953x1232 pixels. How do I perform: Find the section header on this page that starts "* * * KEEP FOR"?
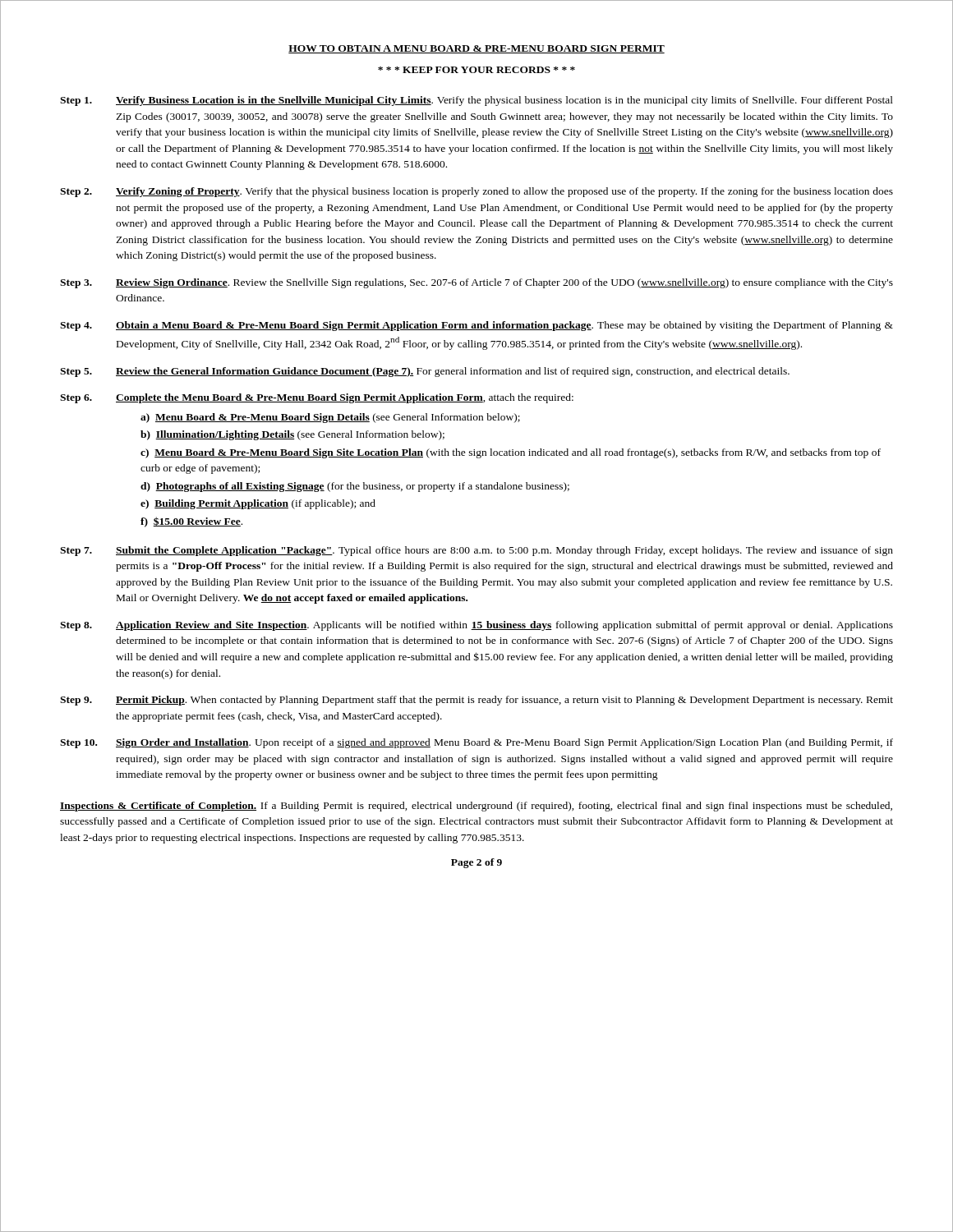pos(476,69)
